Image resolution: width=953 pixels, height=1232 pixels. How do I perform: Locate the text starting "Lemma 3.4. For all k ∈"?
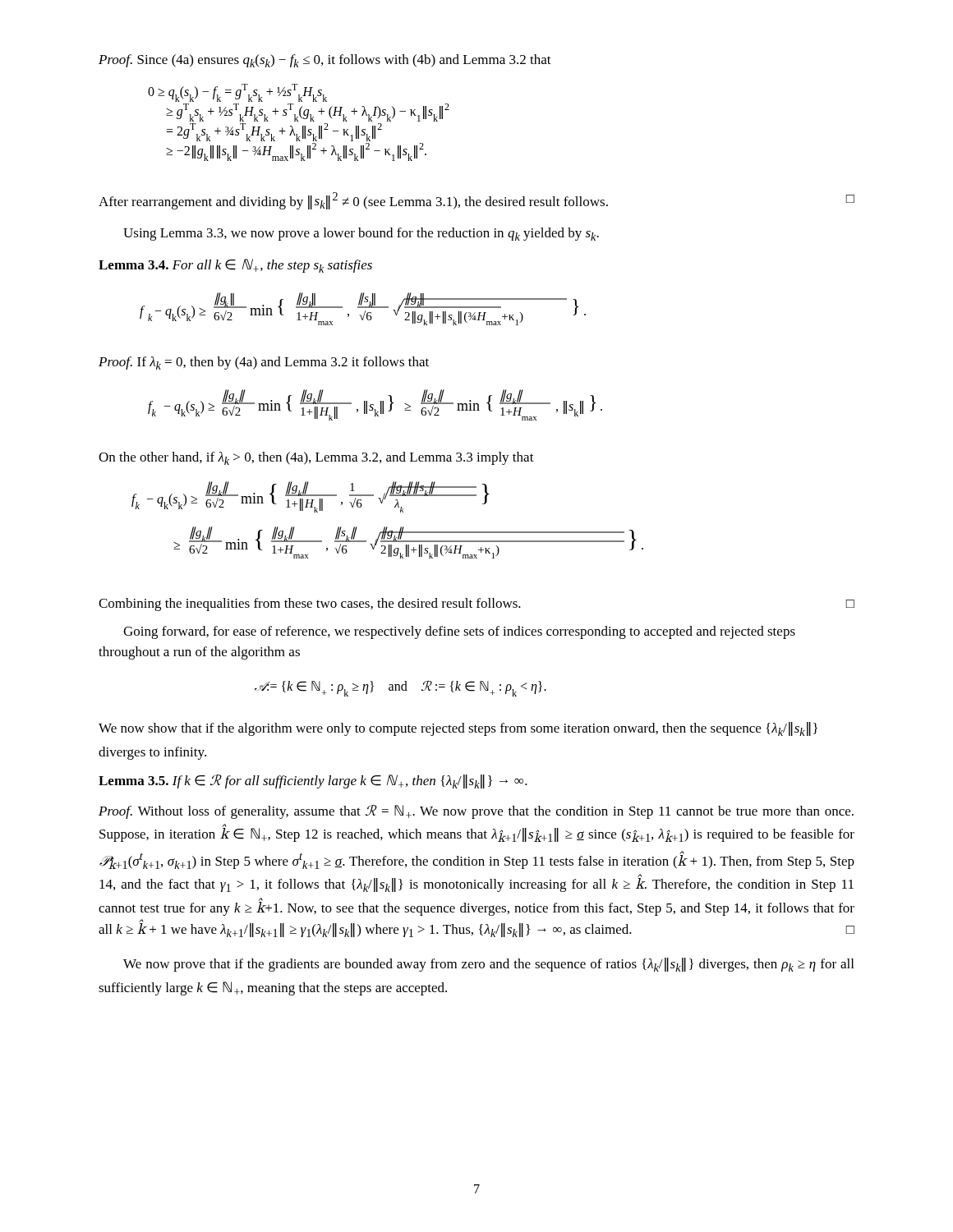(x=236, y=266)
